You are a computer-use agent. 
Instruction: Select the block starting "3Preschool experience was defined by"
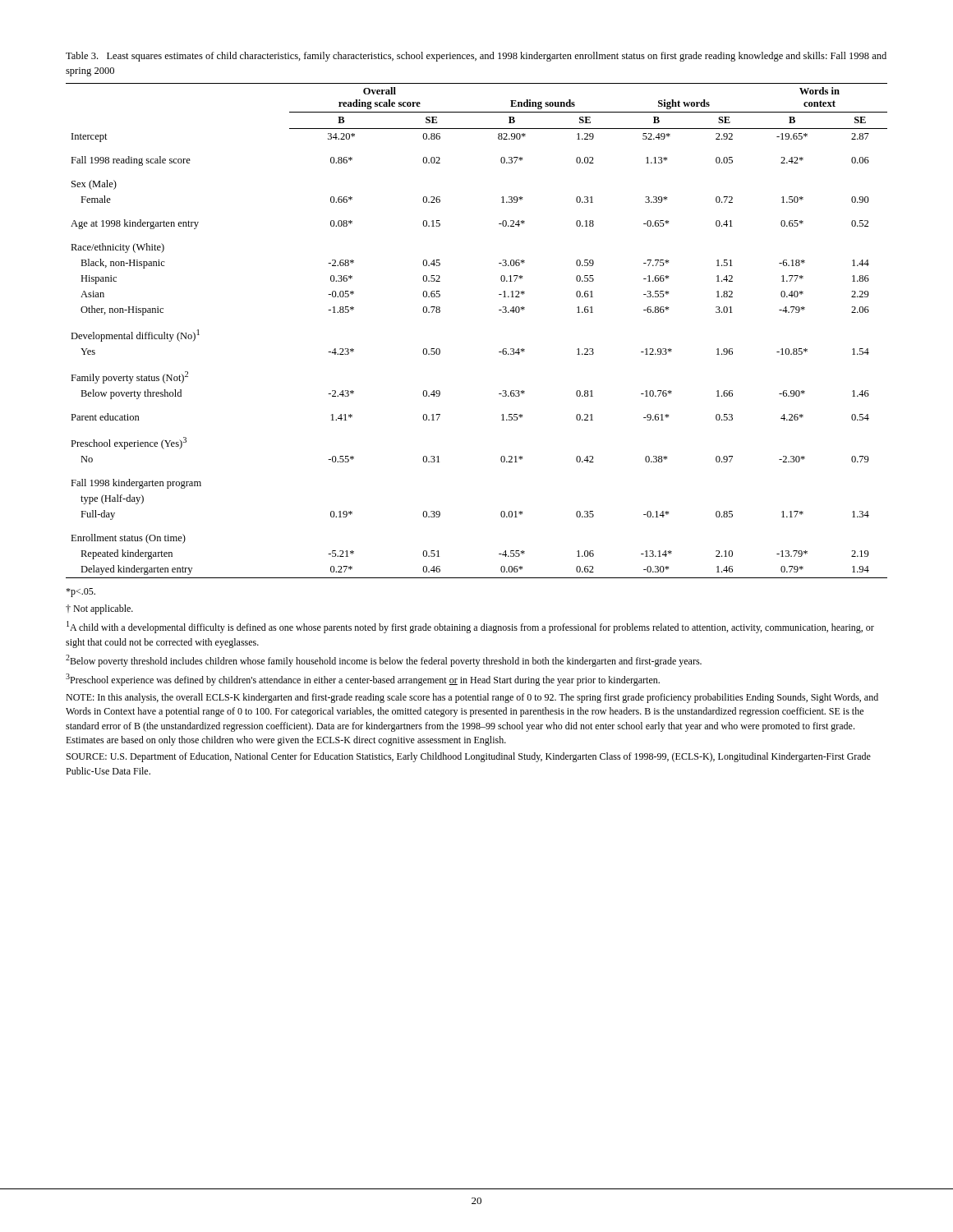coord(476,680)
